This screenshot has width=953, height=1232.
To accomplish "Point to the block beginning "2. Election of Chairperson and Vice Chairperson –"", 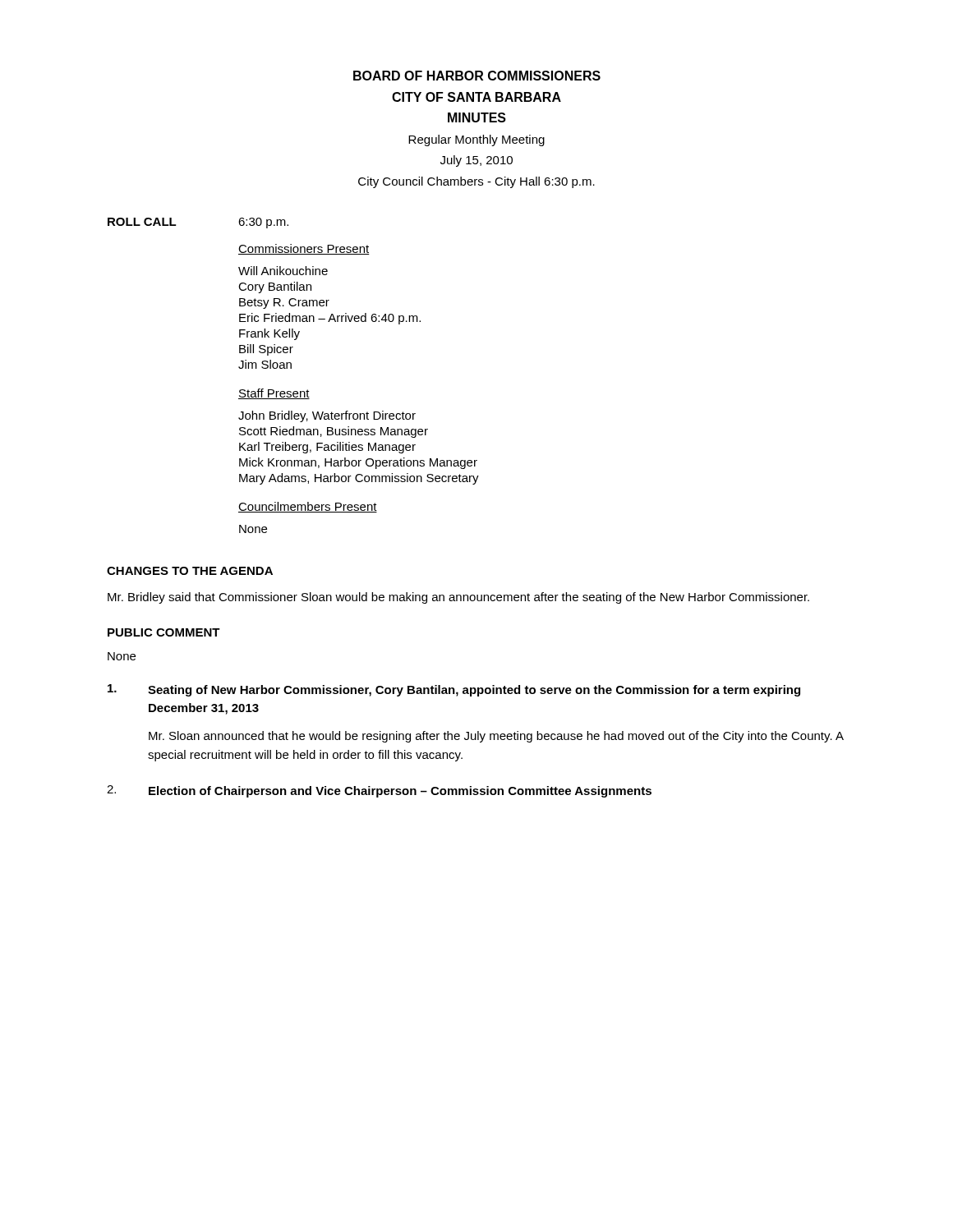I will (476, 791).
